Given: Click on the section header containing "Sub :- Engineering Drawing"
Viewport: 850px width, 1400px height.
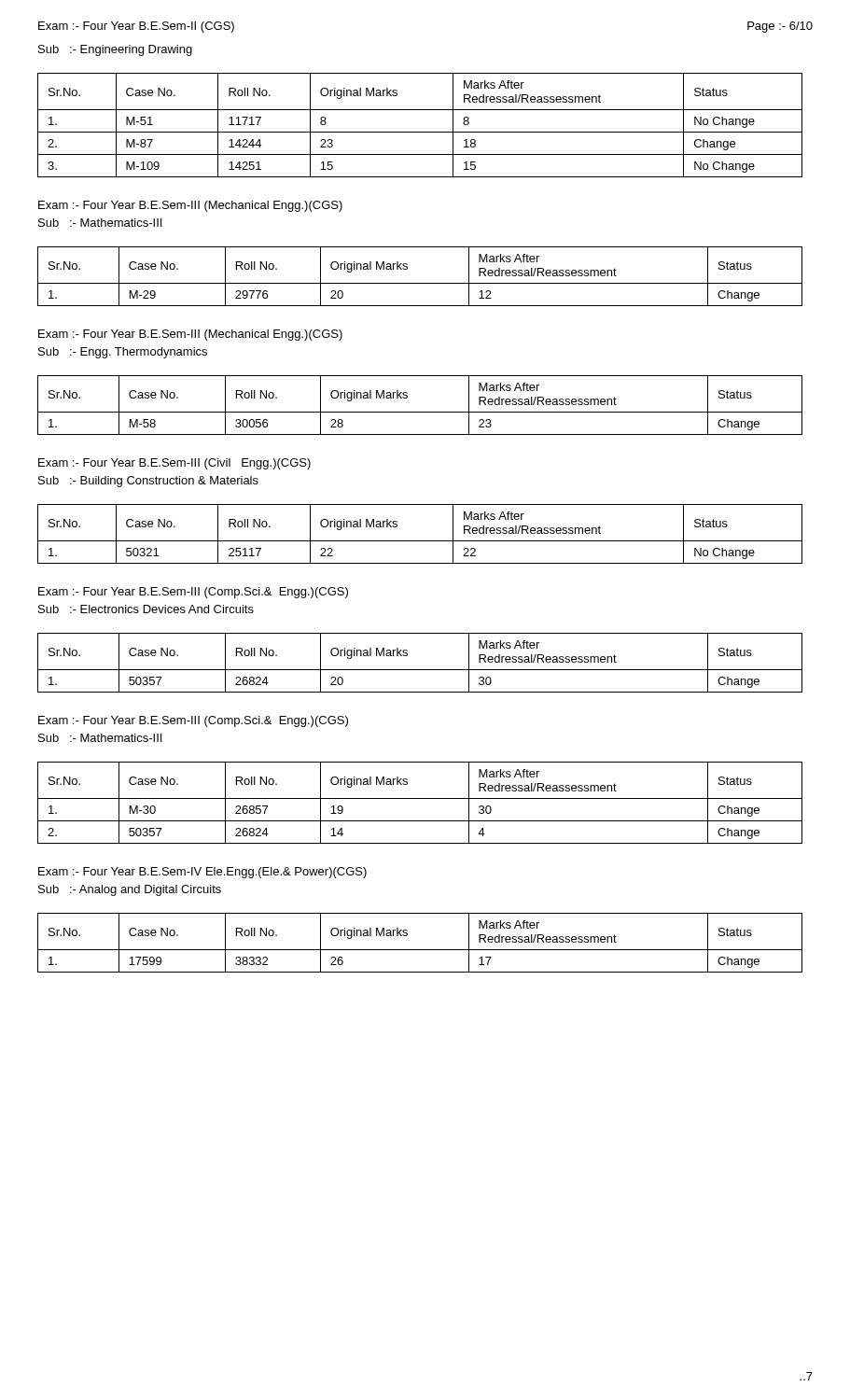Looking at the screenshot, I should (115, 49).
